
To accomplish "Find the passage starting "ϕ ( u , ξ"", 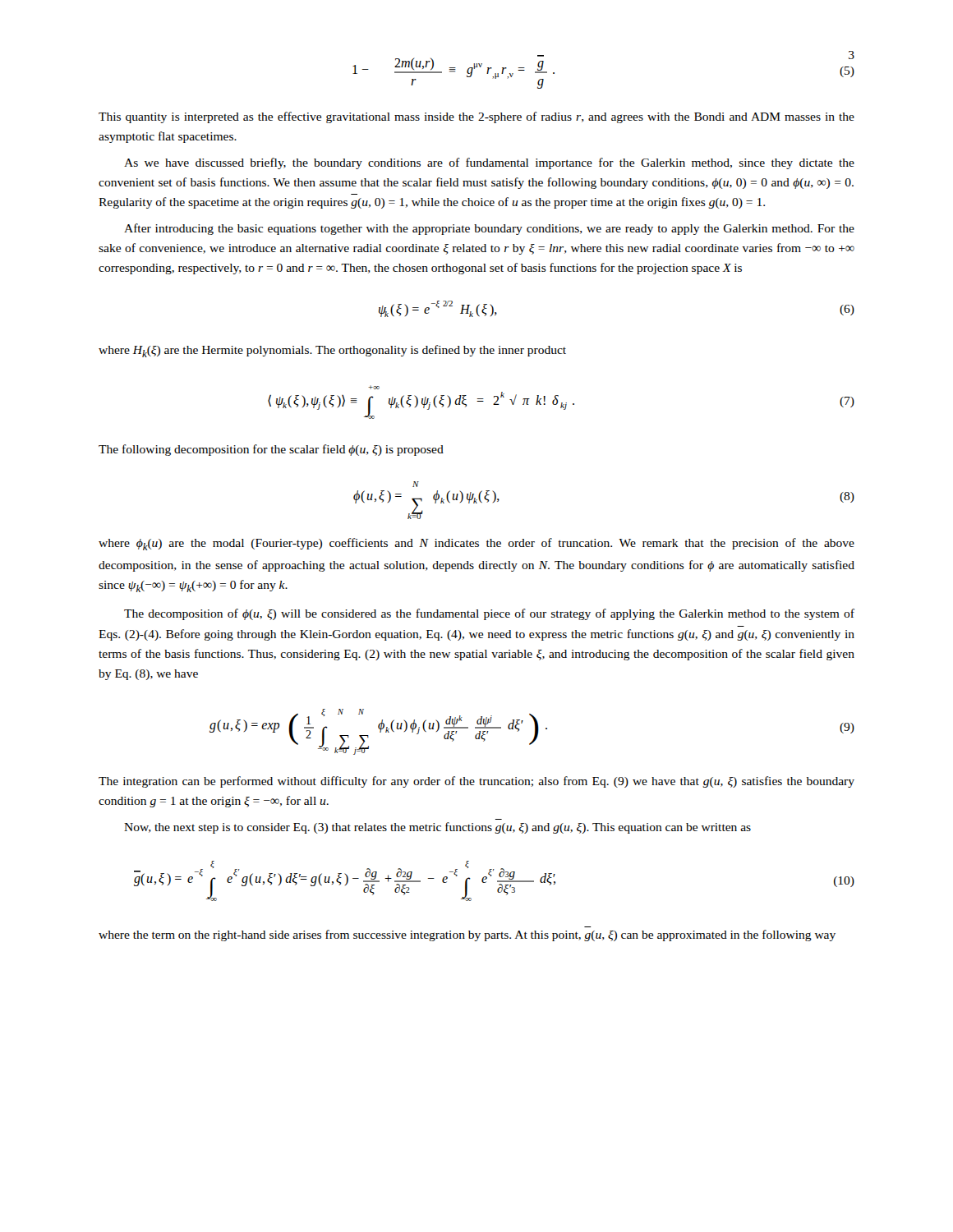I will [x=416, y=484].
